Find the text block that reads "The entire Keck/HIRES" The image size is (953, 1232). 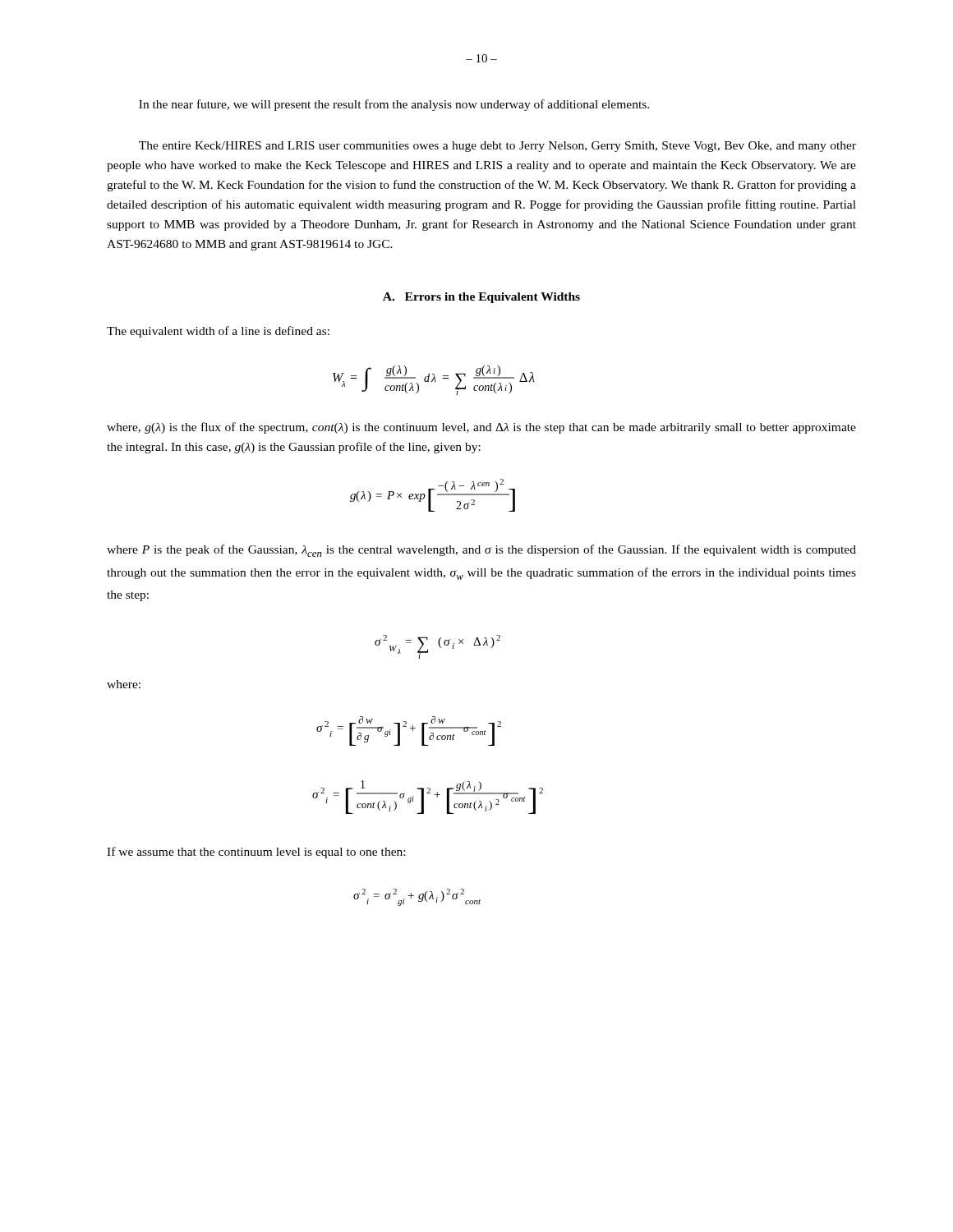(481, 195)
